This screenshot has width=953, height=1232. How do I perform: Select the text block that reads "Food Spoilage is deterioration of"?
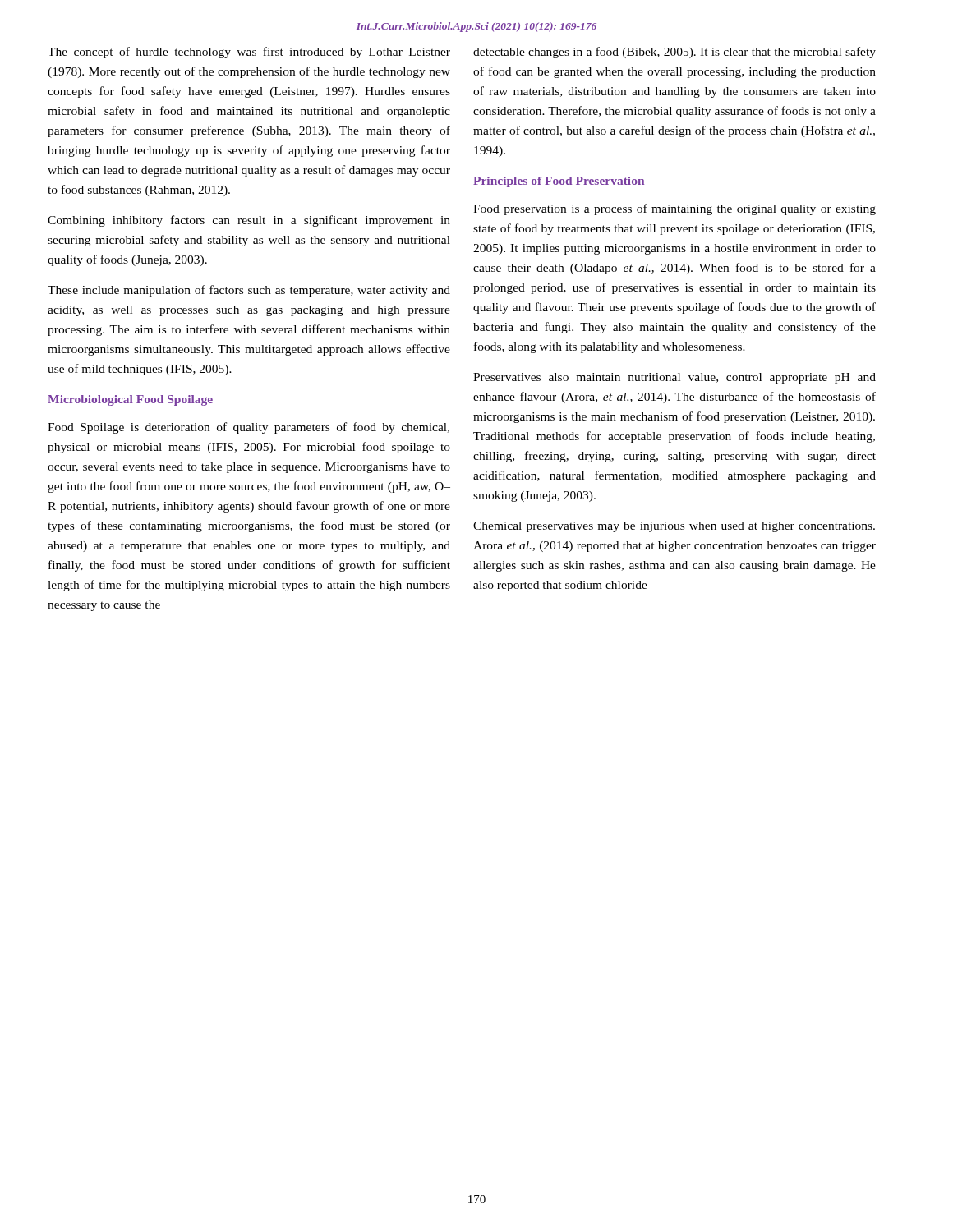(249, 516)
